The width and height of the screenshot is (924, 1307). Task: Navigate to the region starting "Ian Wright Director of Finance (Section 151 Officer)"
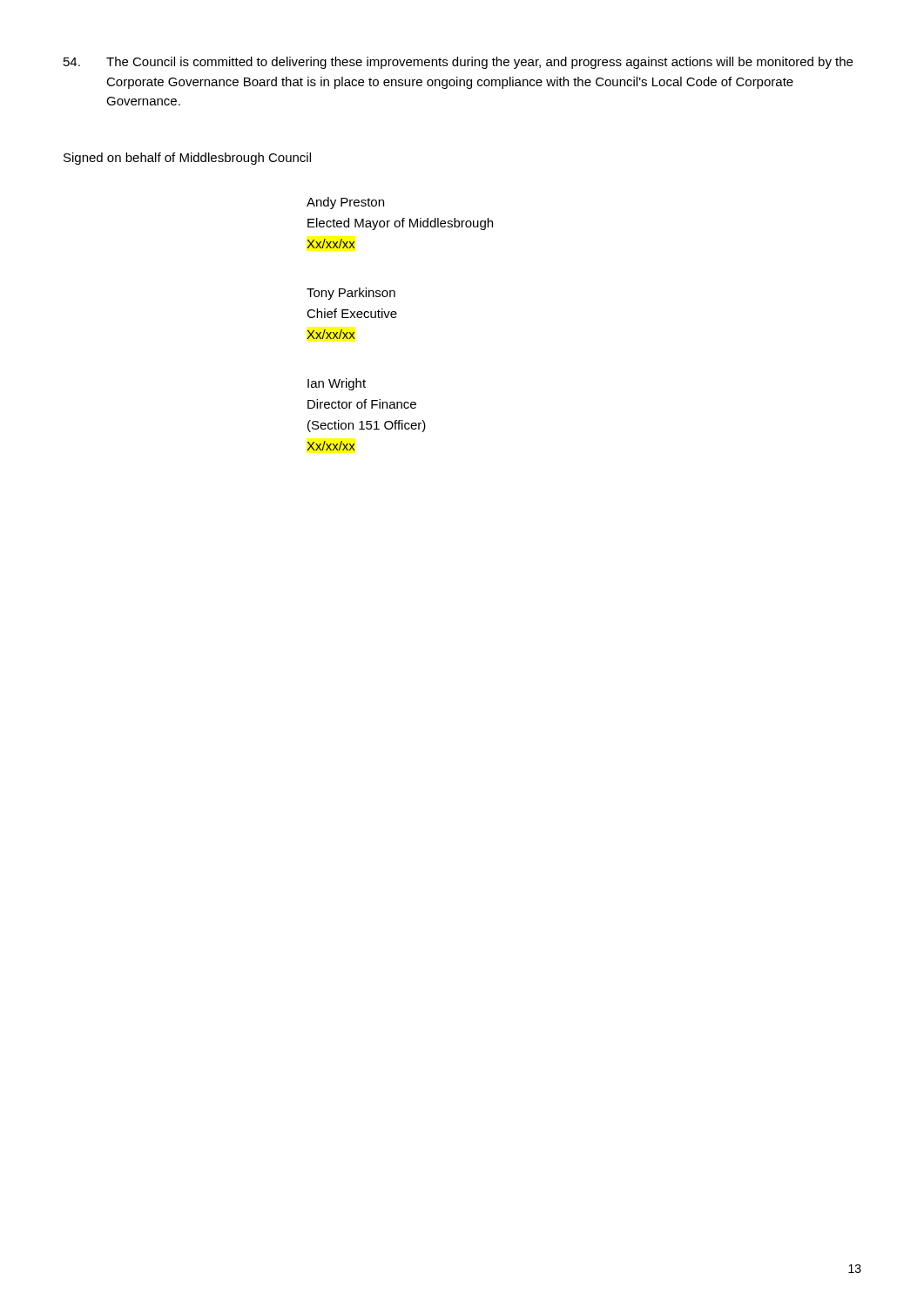coord(366,414)
